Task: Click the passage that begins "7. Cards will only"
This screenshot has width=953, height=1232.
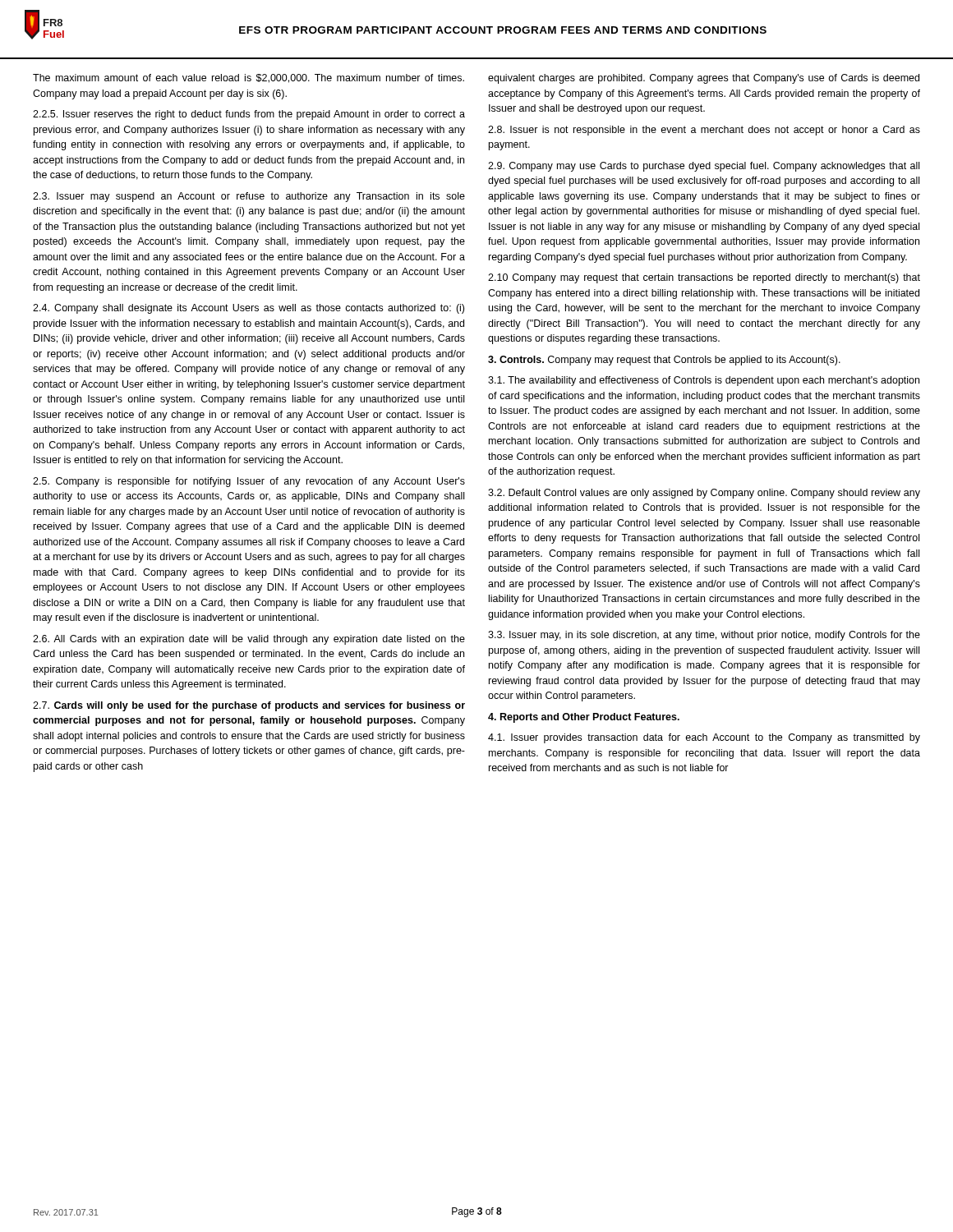Action: click(249, 736)
